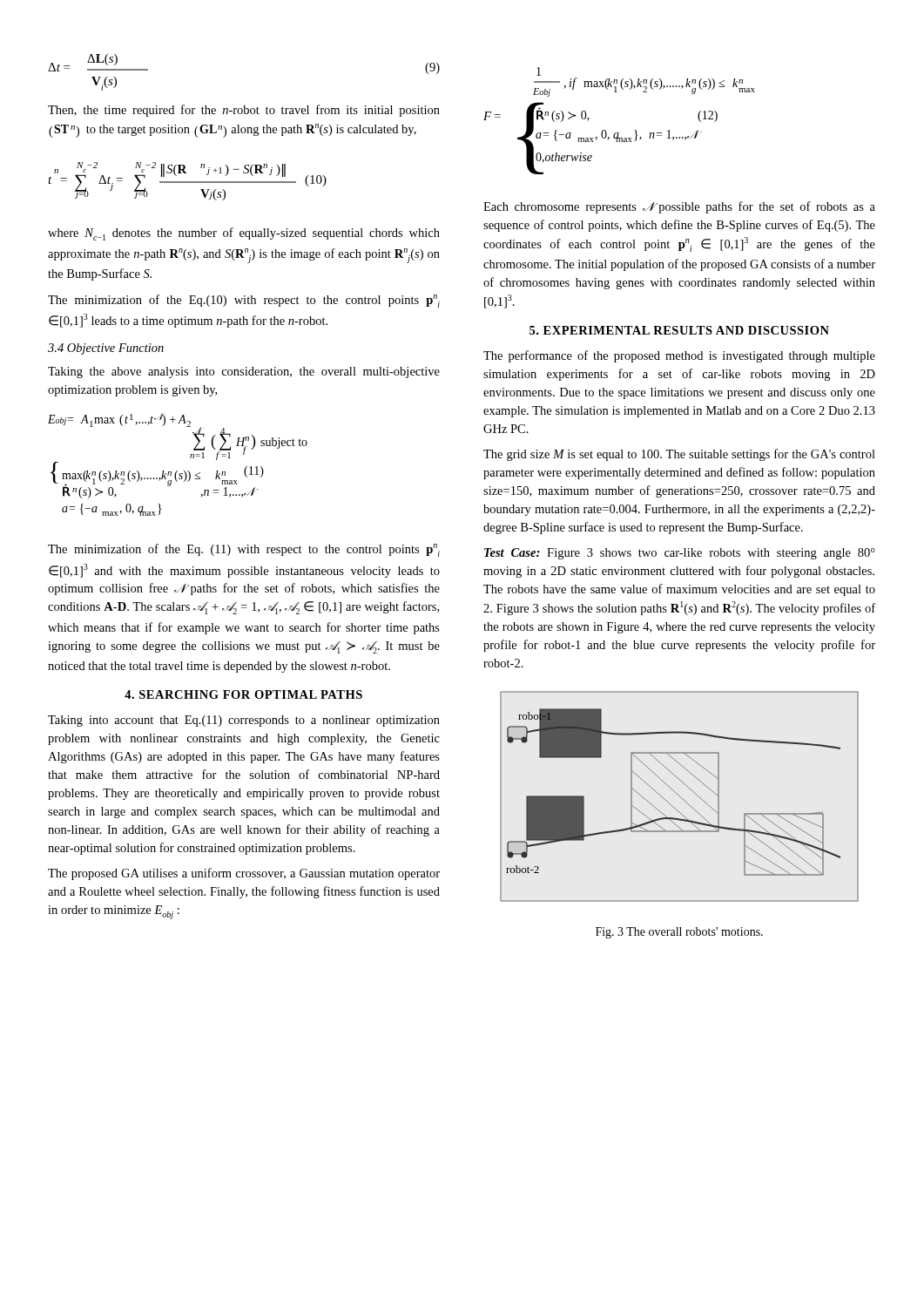Where does it say "3.4 Objective Function"?
924x1307 pixels.
106,348
